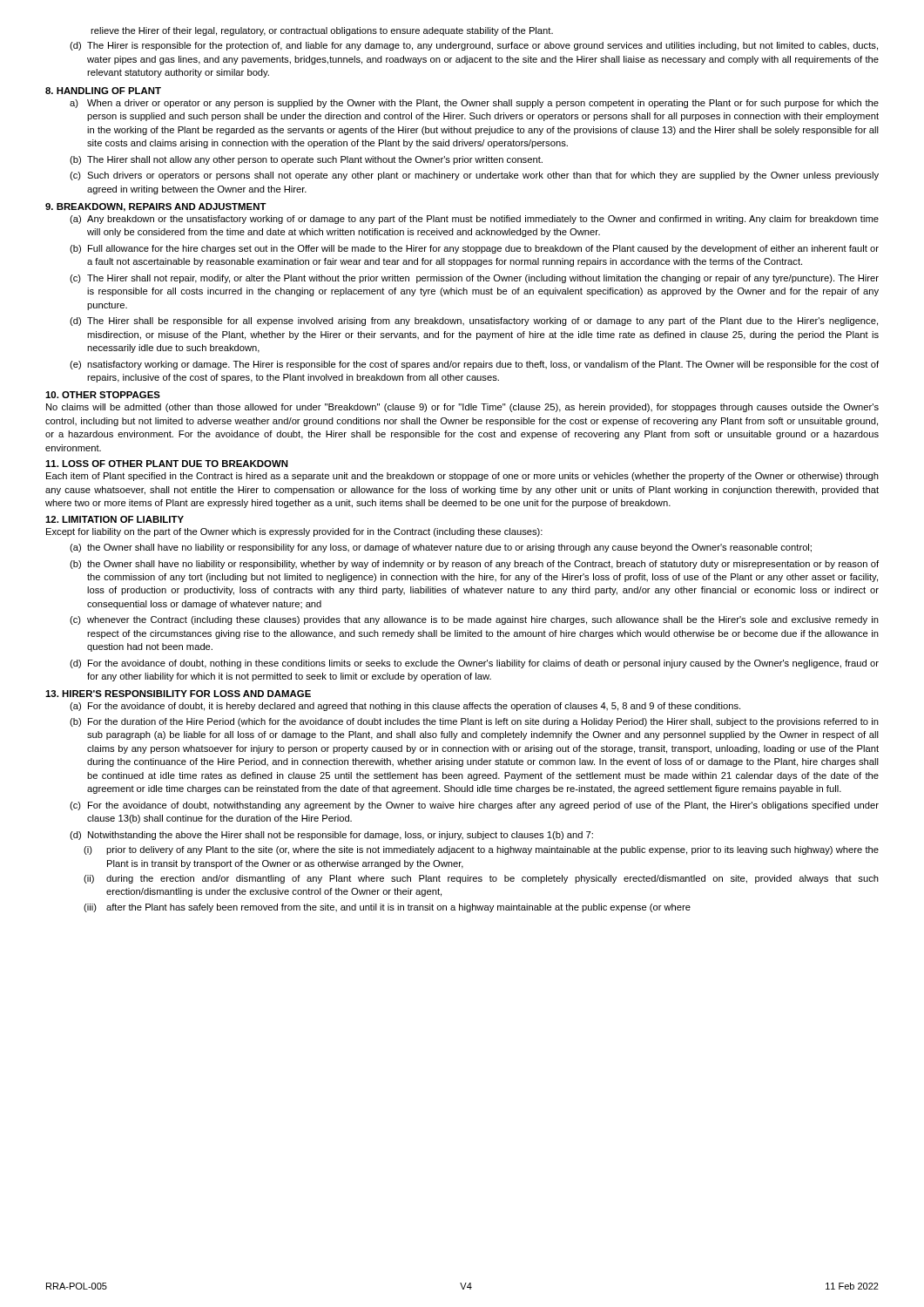Point to the region starting "(ii) during the erection and/or dismantling"
Screen dimensions: 1307x924
tap(481, 886)
